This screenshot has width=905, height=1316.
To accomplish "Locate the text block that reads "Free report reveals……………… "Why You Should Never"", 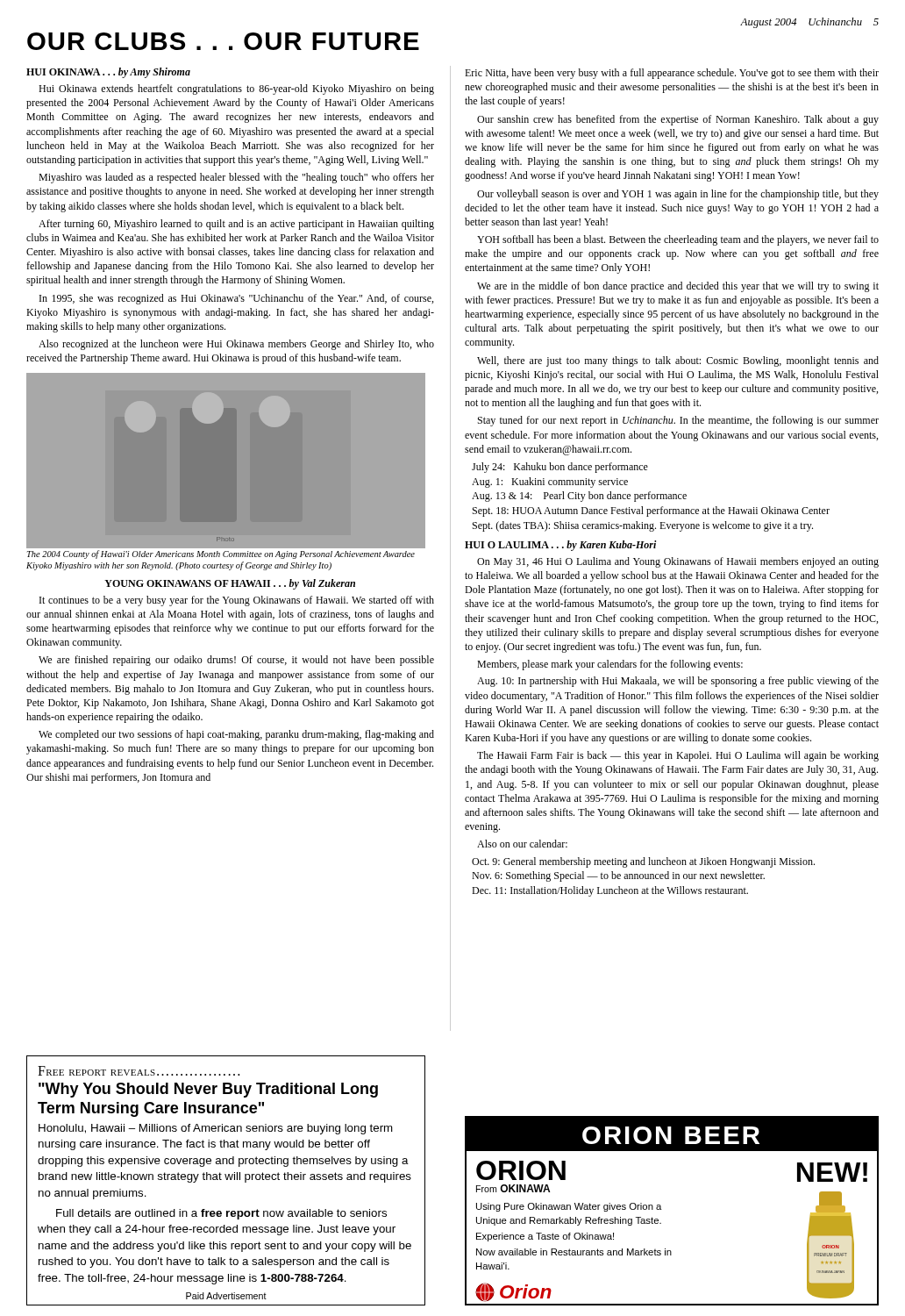I will coord(226,1182).
